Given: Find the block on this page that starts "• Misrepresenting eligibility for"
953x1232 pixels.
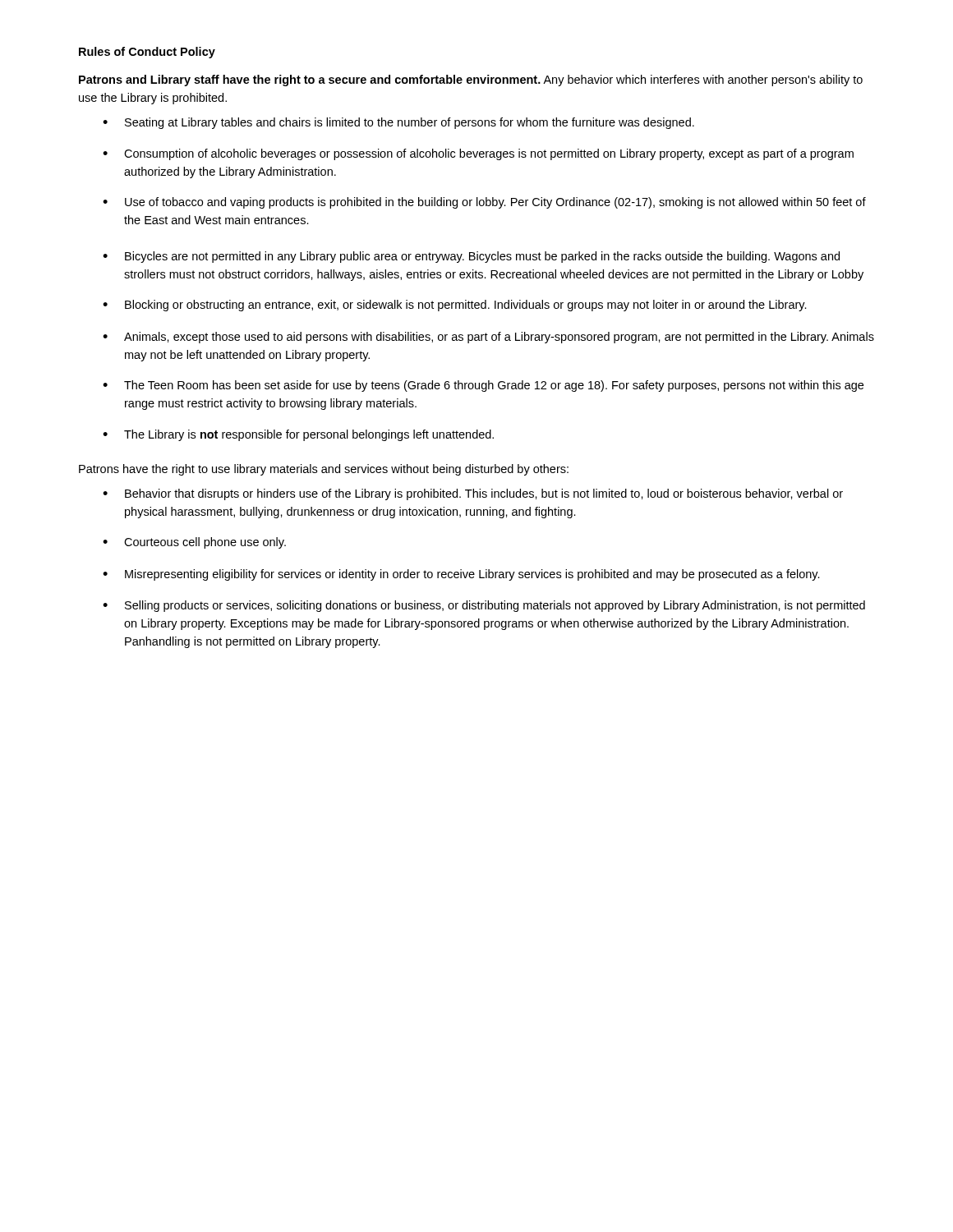Looking at the screenshot, I should [489, 575].
